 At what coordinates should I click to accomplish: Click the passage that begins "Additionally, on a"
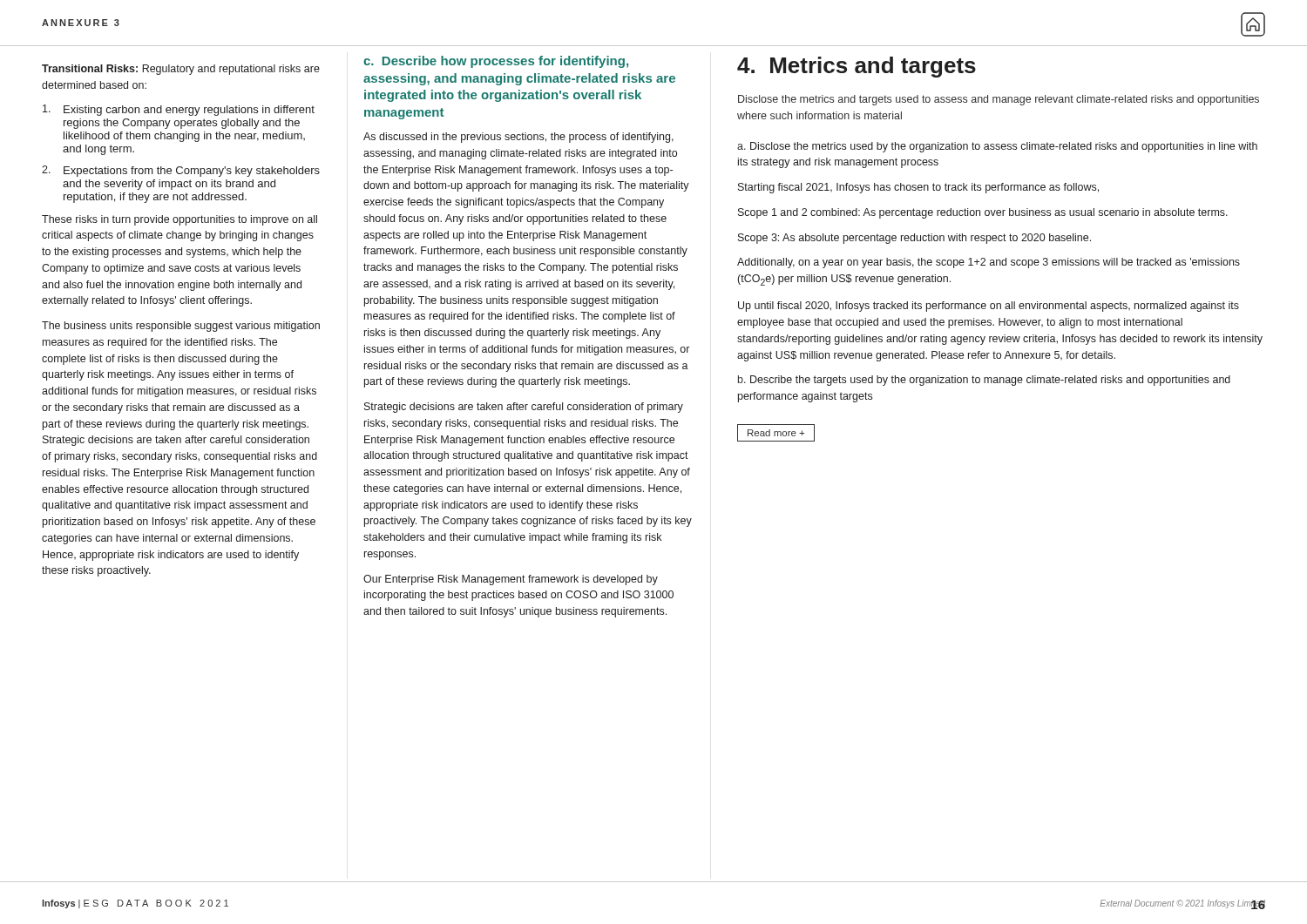[x=1001, y=272]
